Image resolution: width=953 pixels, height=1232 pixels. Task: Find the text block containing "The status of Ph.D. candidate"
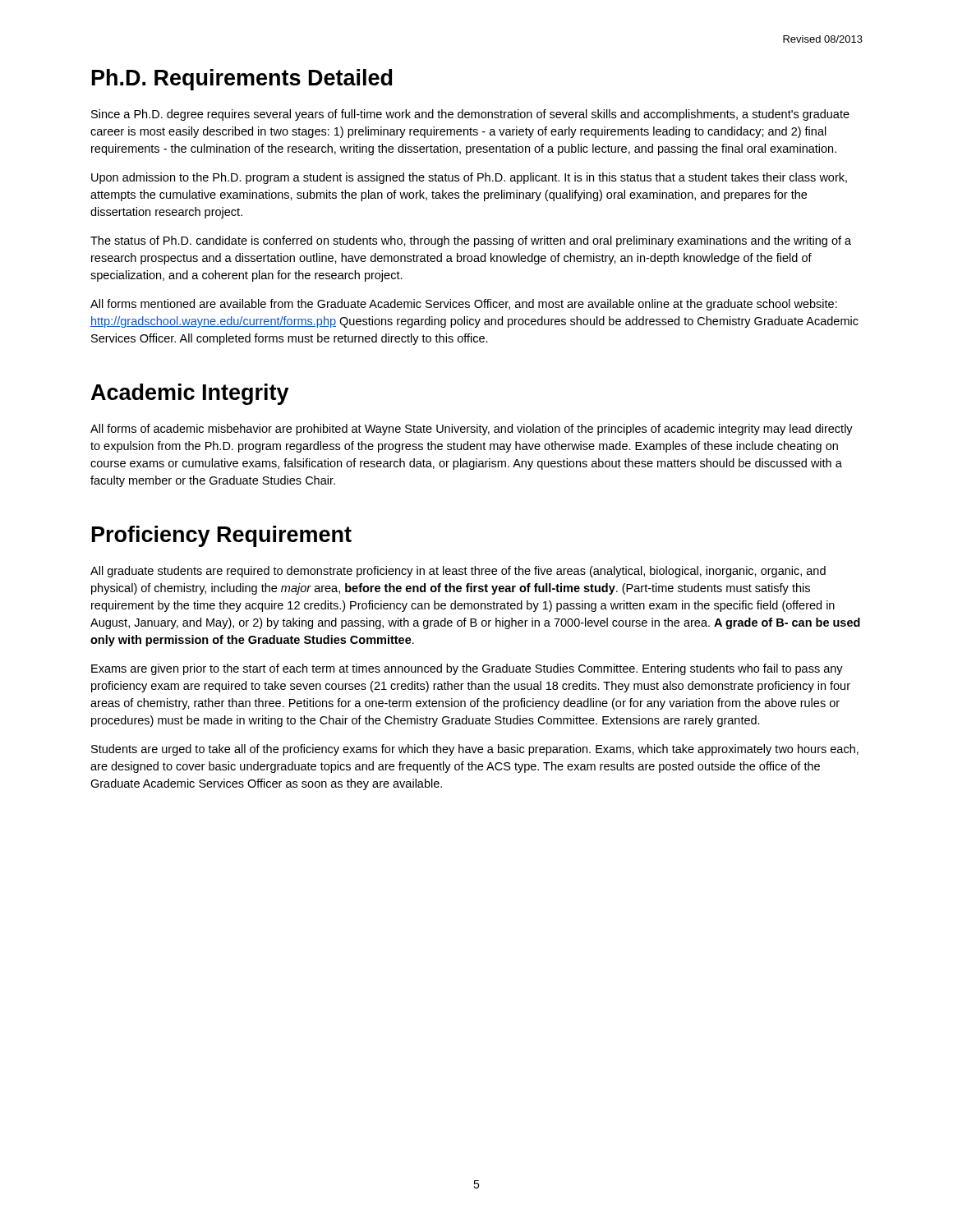pos(476,258)
